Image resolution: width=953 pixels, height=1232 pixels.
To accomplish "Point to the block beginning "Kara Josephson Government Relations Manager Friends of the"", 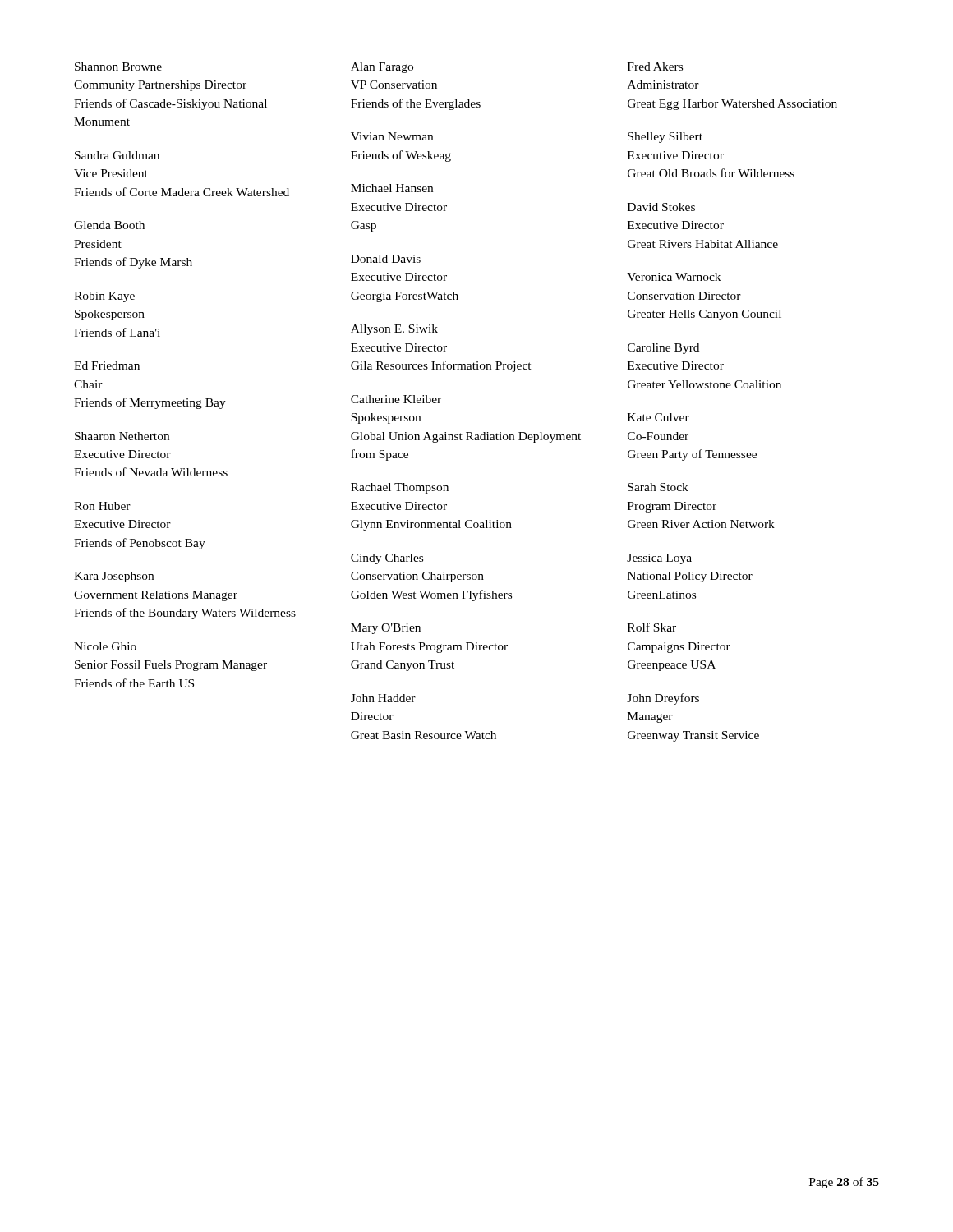I will [200, 595].
